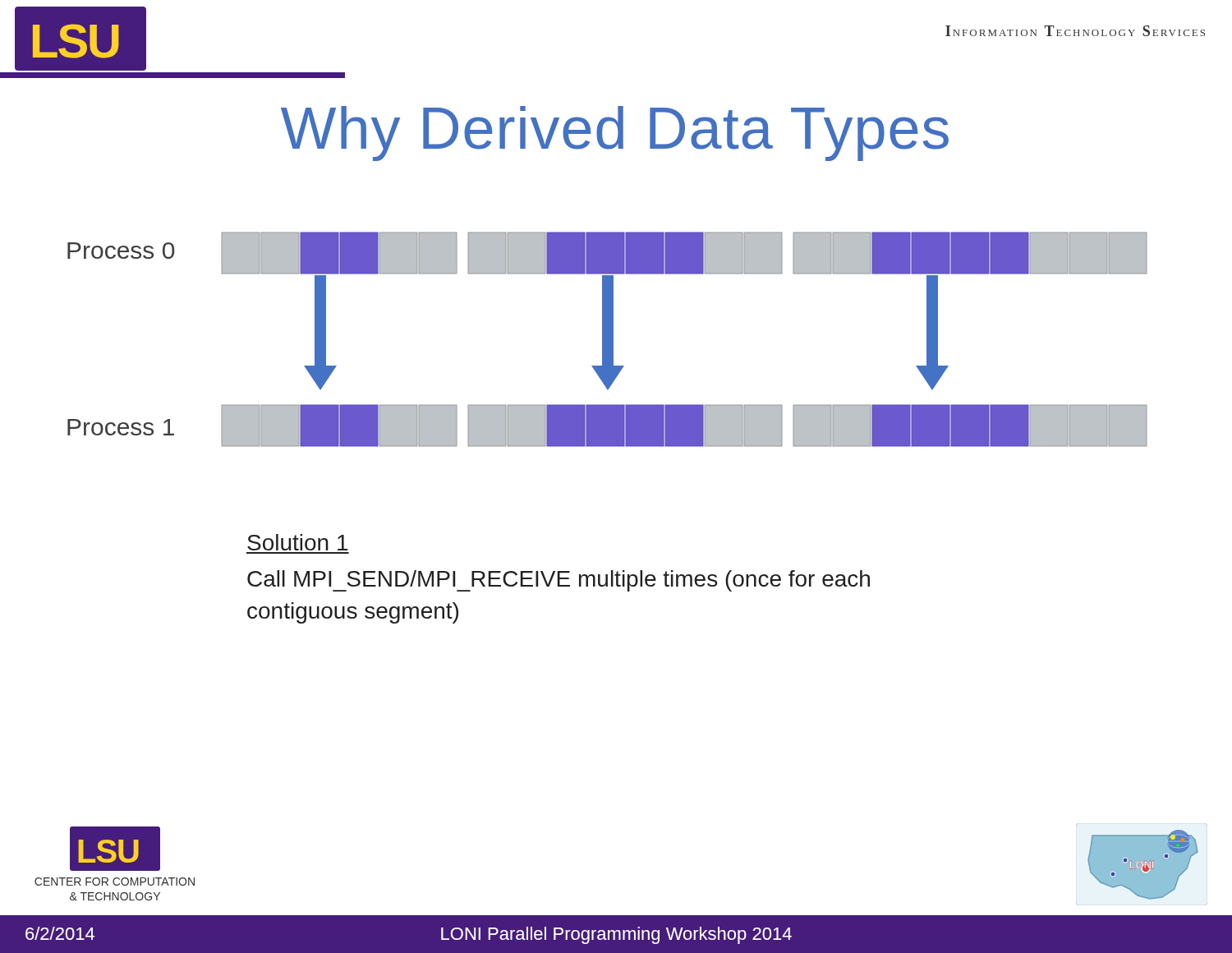The width and height of the screenshot is (1232, 953).
Task: Select the schematic
Action: [x=616, y=337]
